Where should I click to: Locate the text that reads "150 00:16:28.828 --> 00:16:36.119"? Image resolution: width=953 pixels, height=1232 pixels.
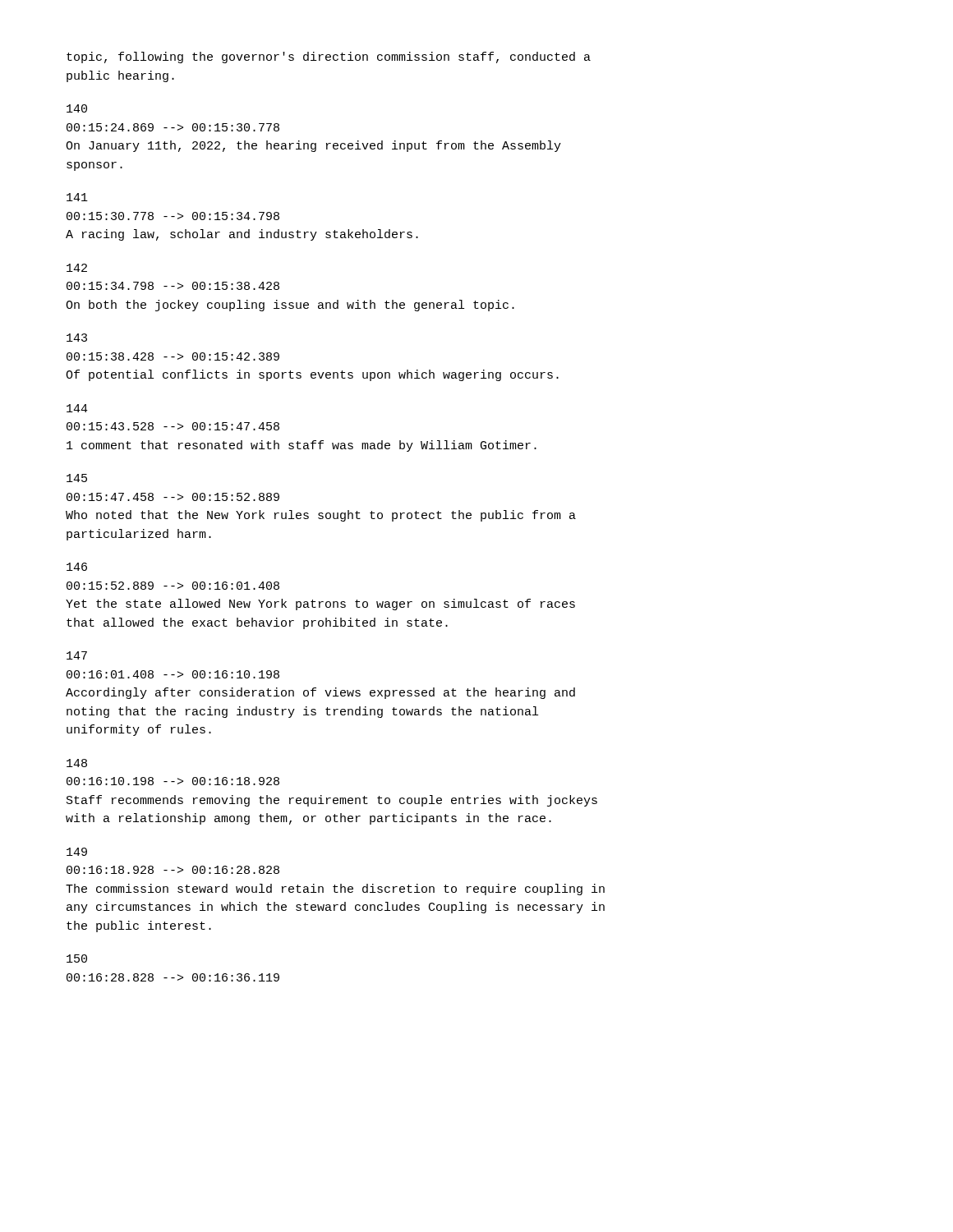[x=173, y=969]
